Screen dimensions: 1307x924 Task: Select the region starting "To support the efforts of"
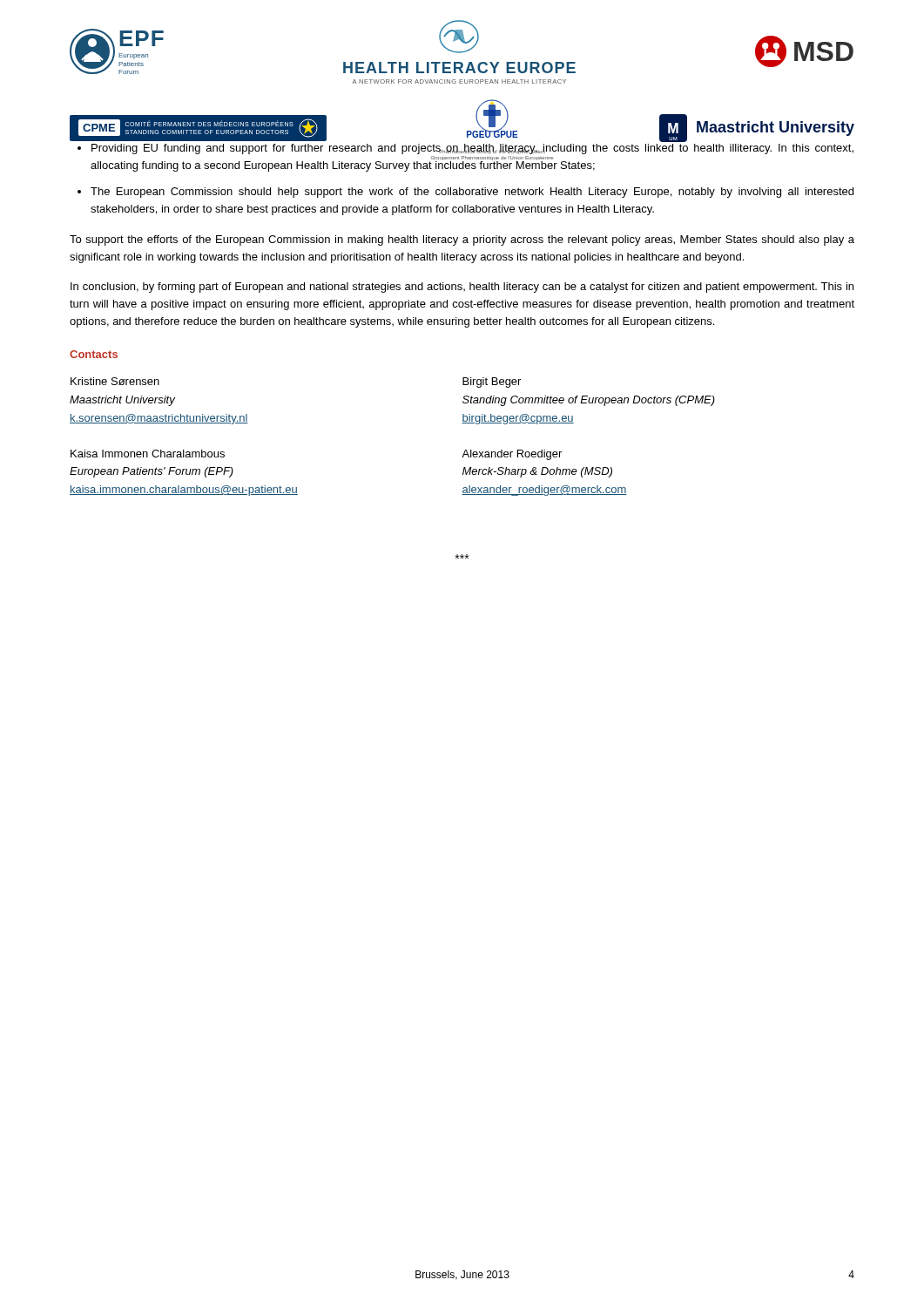click(x=462, y=248)
